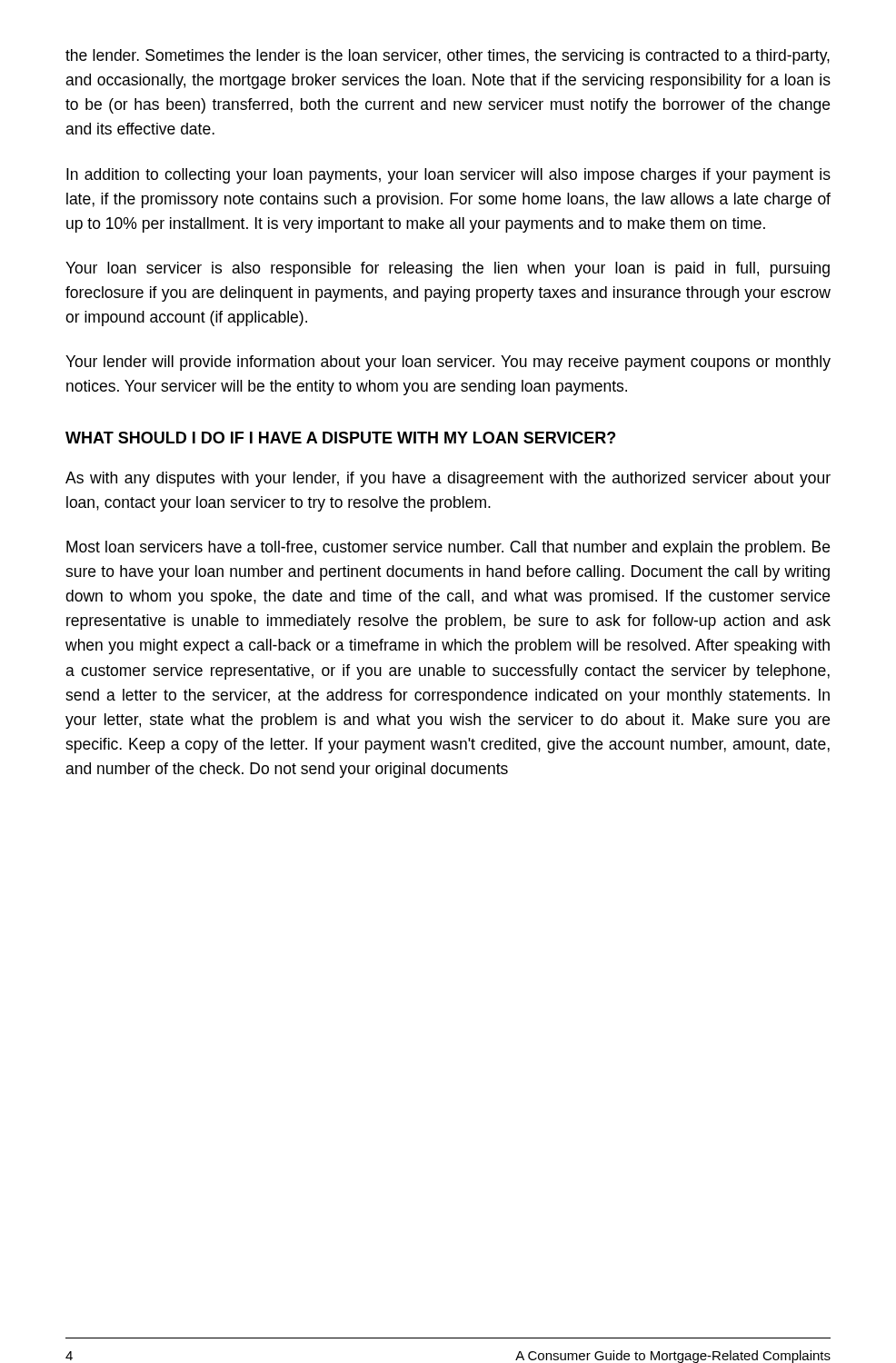
Task: Find the block on this page that starts "Most loan servicers have a"
Action: [x=448, y=658]
